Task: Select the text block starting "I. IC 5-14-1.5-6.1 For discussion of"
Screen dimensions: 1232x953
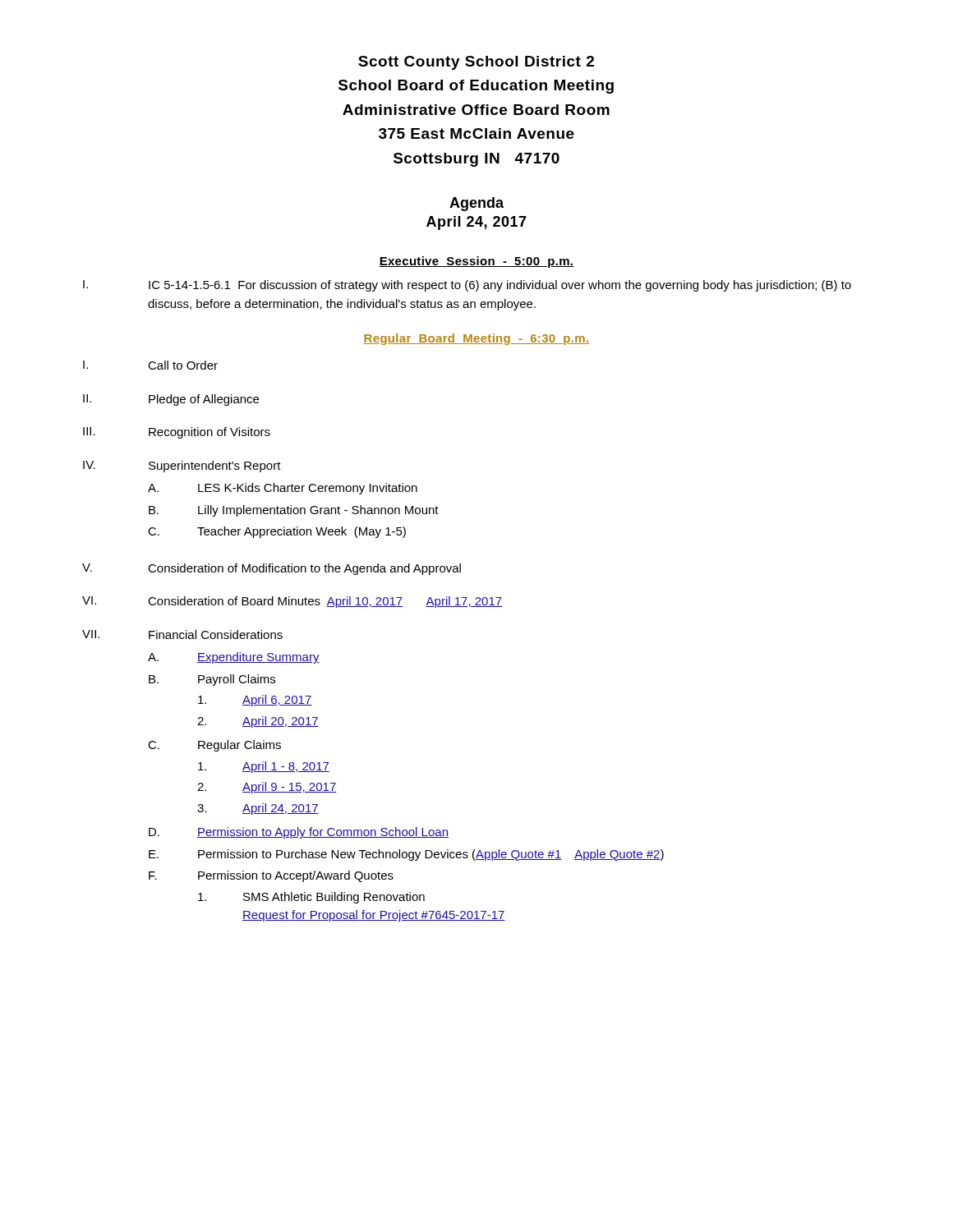Action: [x=476, y=295]
